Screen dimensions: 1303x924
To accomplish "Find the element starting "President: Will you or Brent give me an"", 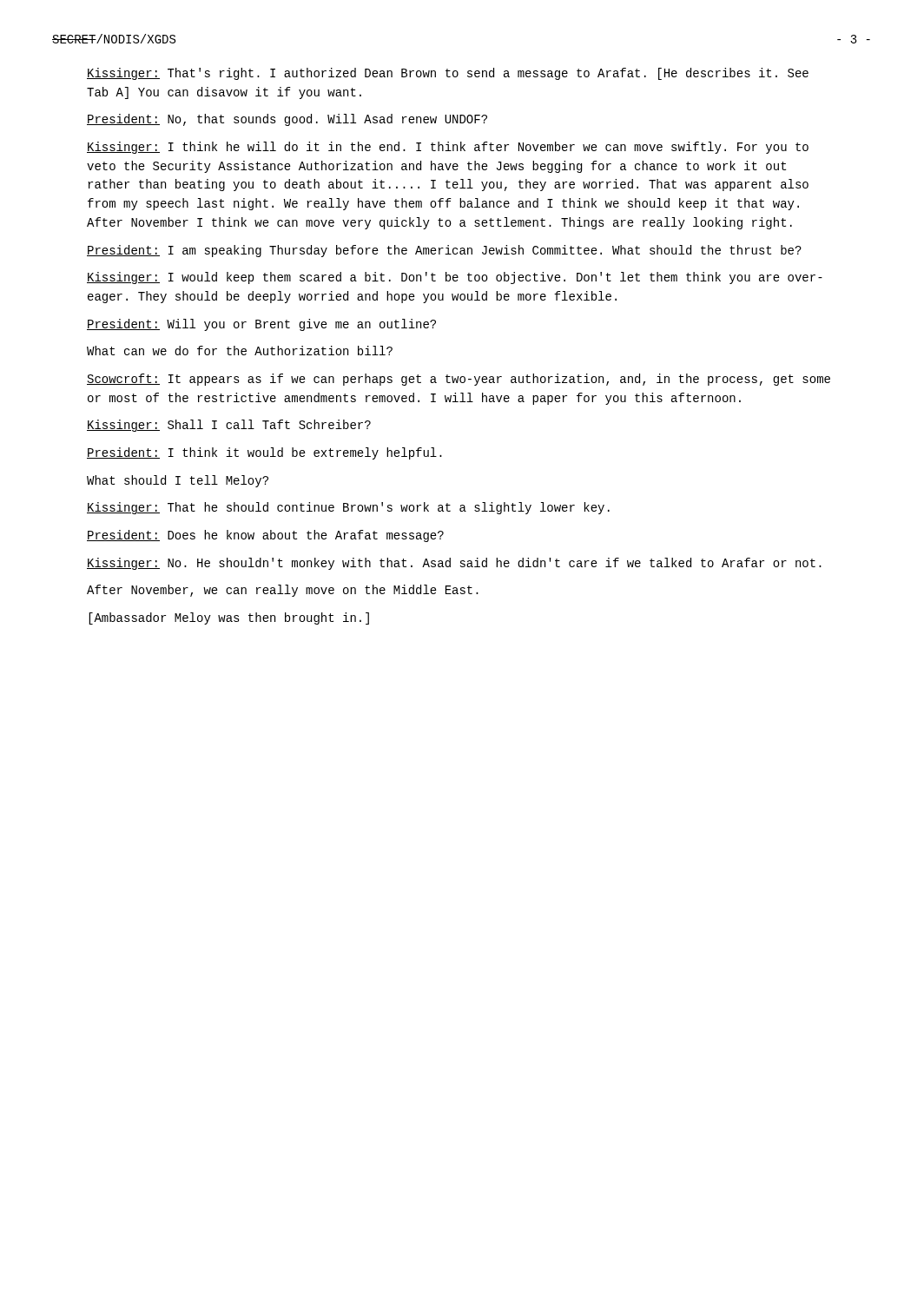I will [262, 325].
